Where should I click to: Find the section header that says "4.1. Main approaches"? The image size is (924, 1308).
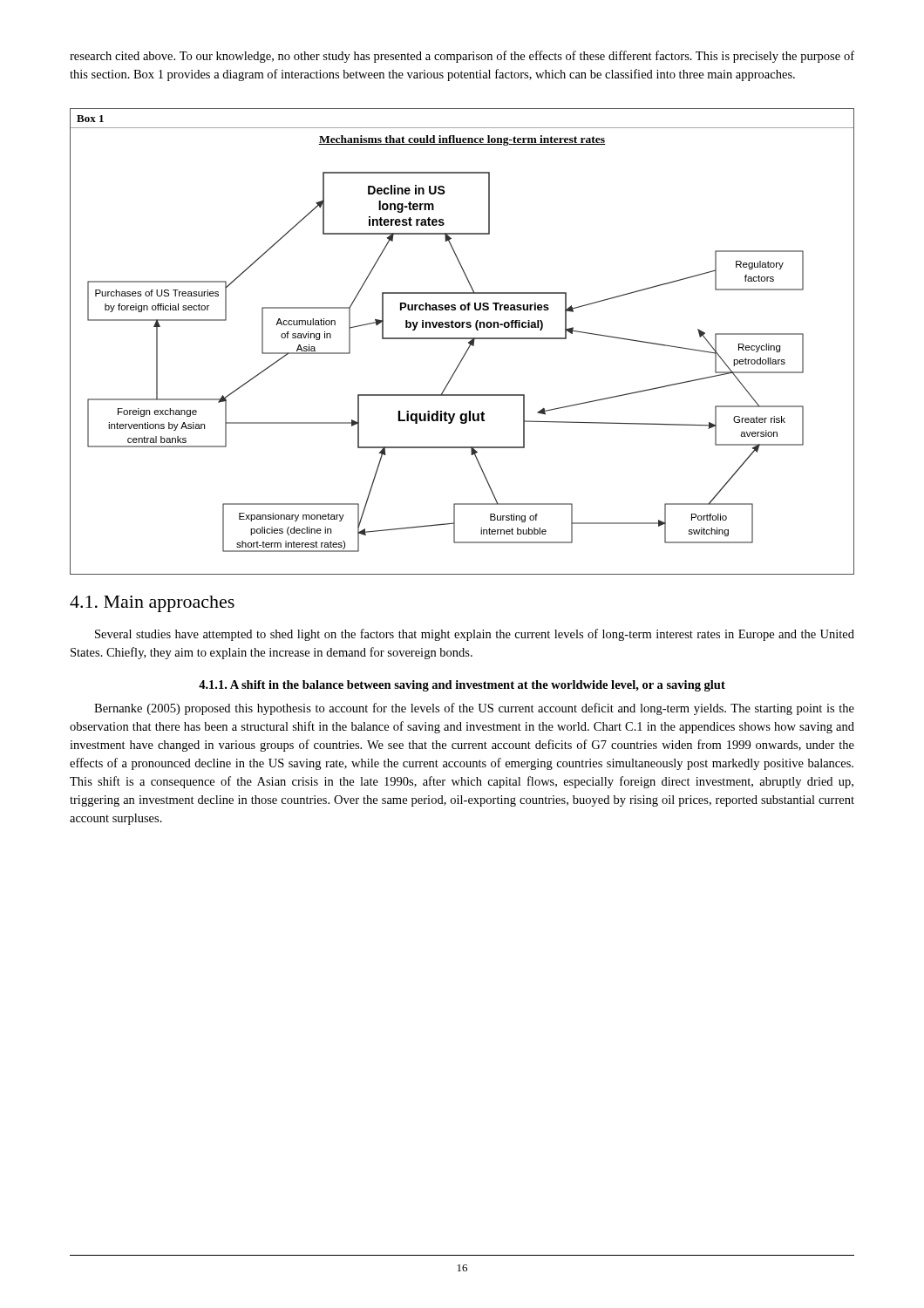click(x=152, y=601)
